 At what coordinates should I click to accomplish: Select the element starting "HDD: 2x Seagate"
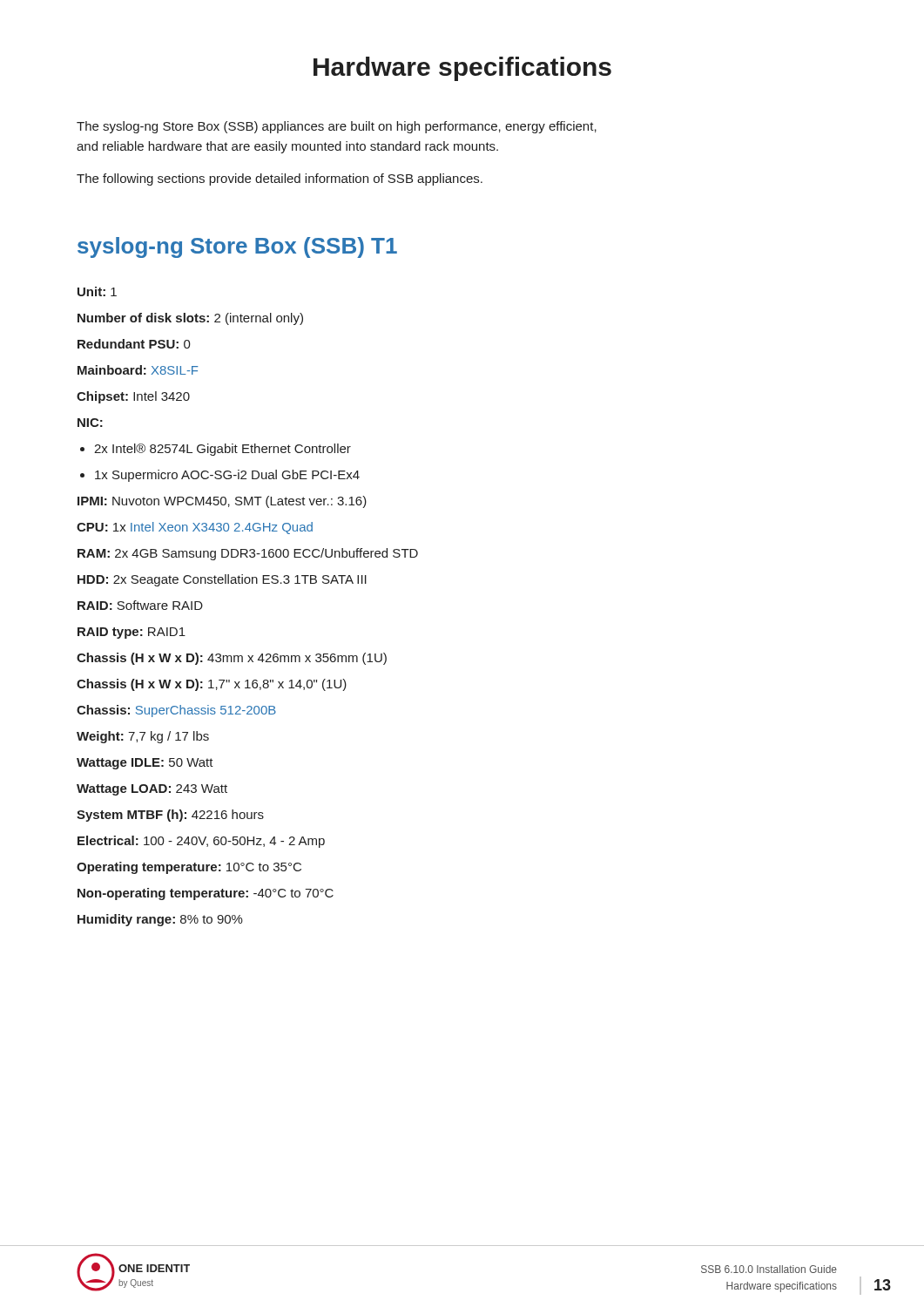click(x=222, y=580)
